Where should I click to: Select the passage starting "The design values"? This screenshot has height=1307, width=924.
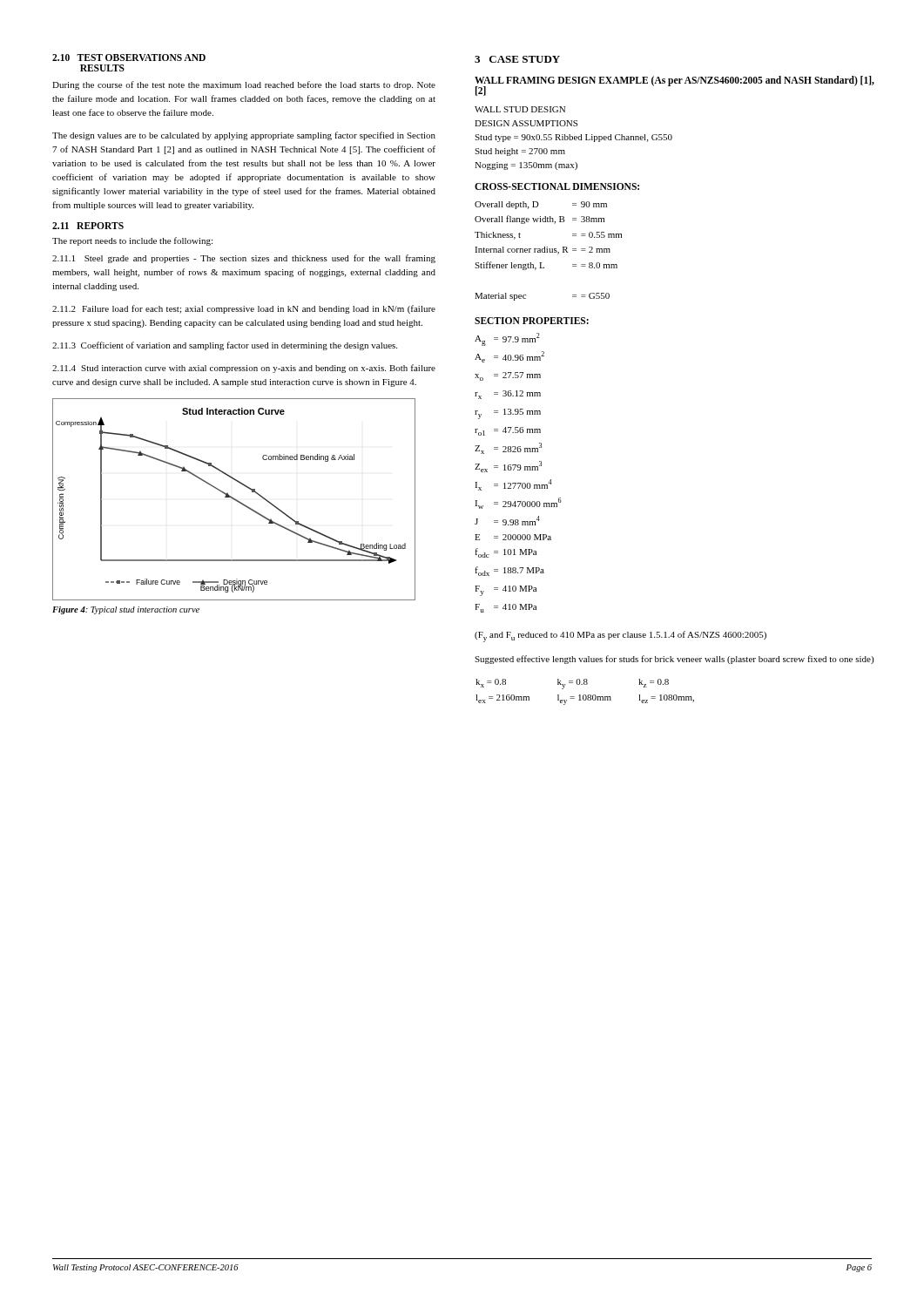point(244,170)
